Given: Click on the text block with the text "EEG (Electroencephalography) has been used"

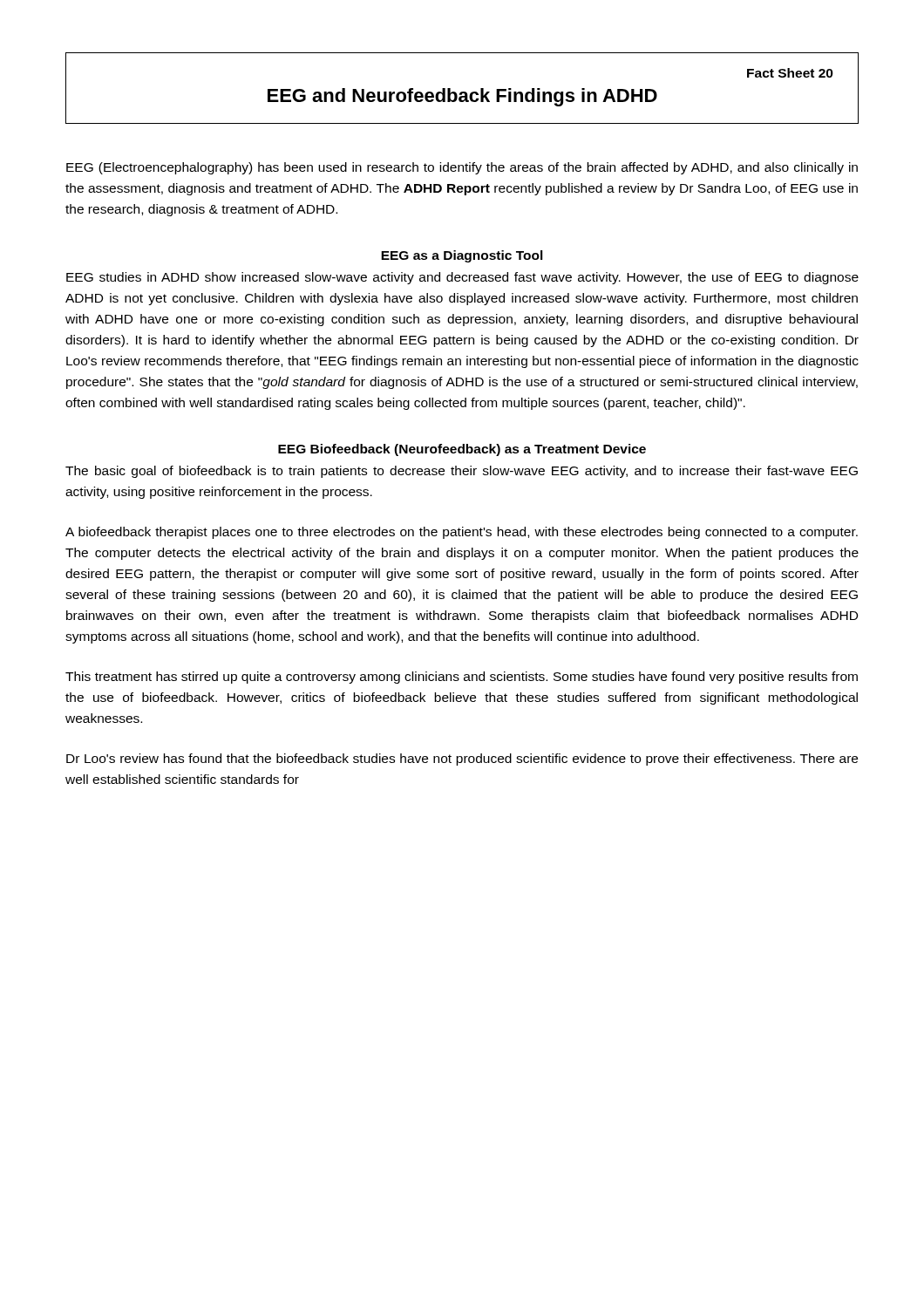Looking at the screenshot, I should point(462,188).
